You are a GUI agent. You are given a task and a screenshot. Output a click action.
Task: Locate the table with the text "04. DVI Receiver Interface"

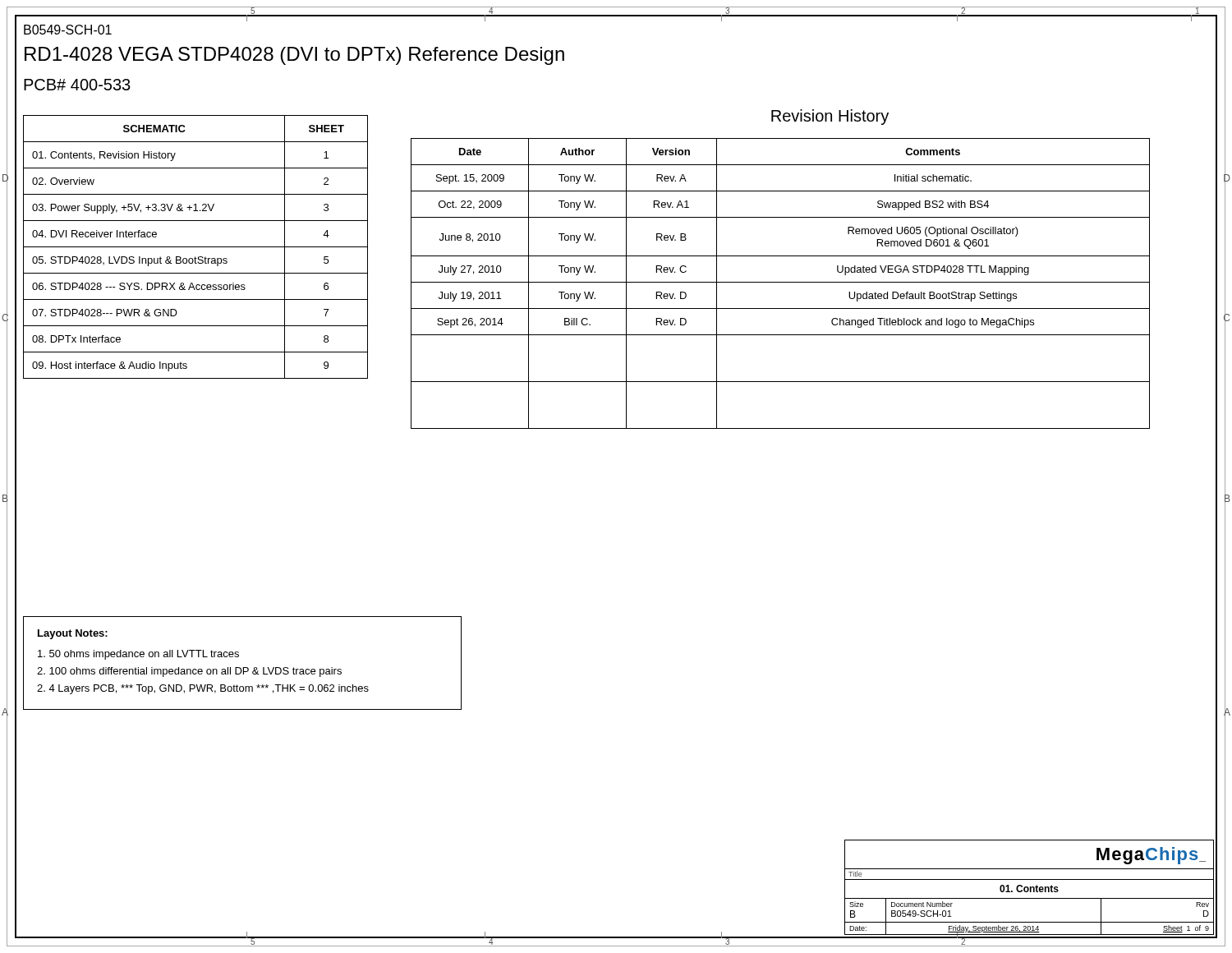(196, 243)
